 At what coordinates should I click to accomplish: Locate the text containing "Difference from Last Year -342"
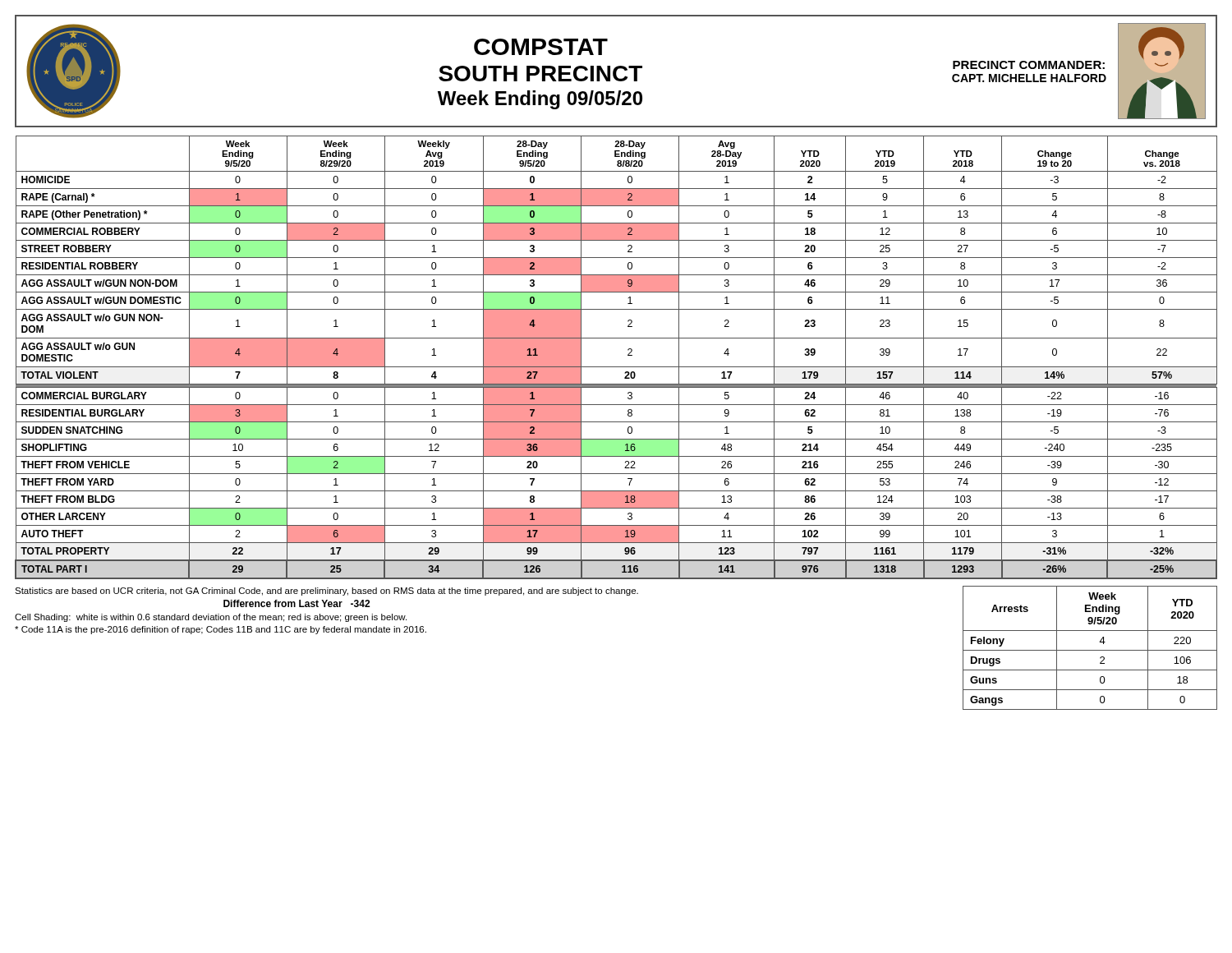[x=192, y=604]
